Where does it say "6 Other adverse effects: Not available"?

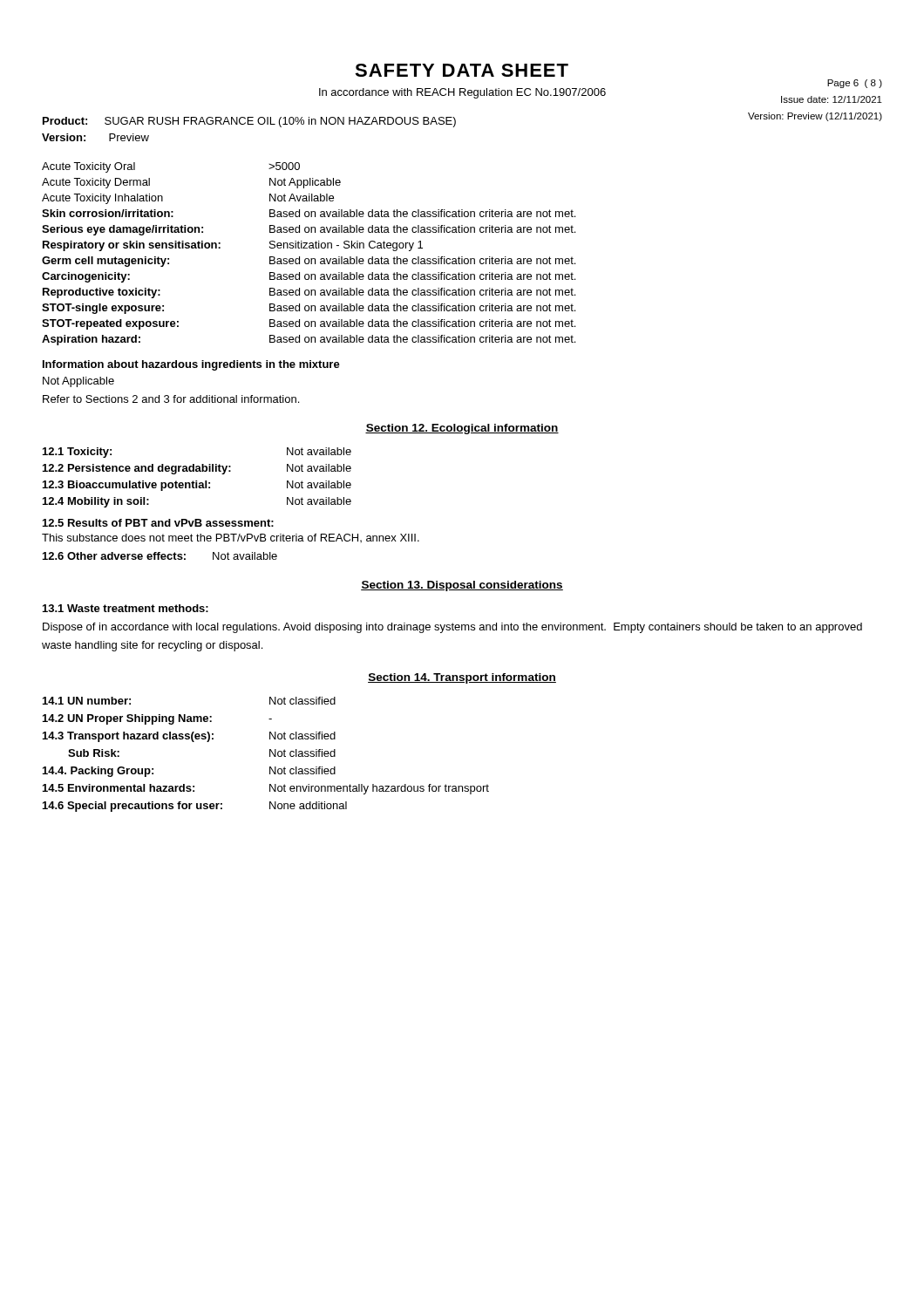click(x=160, y=556)
